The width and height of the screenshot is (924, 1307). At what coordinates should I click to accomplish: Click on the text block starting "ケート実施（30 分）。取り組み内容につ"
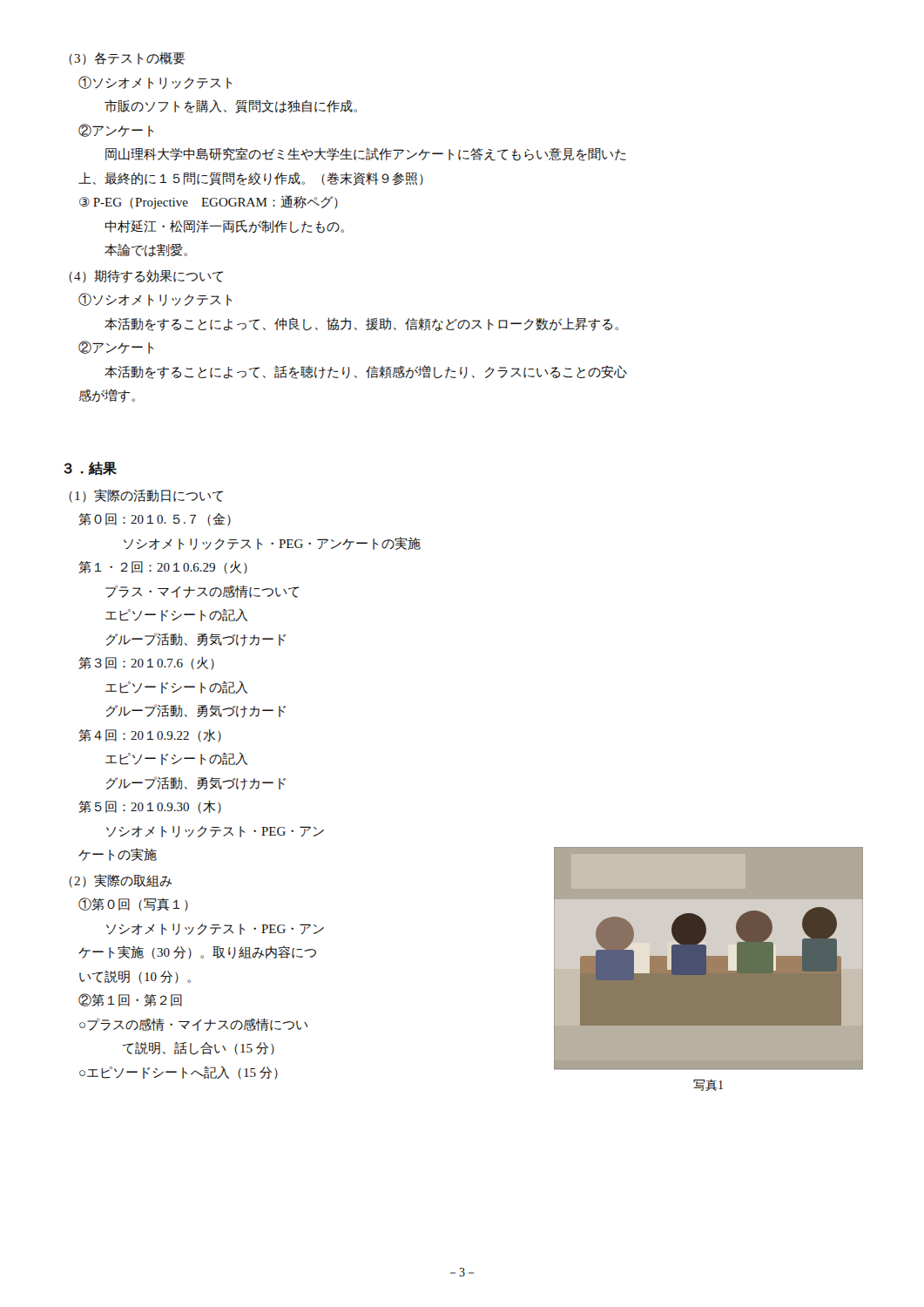point(198,952)
